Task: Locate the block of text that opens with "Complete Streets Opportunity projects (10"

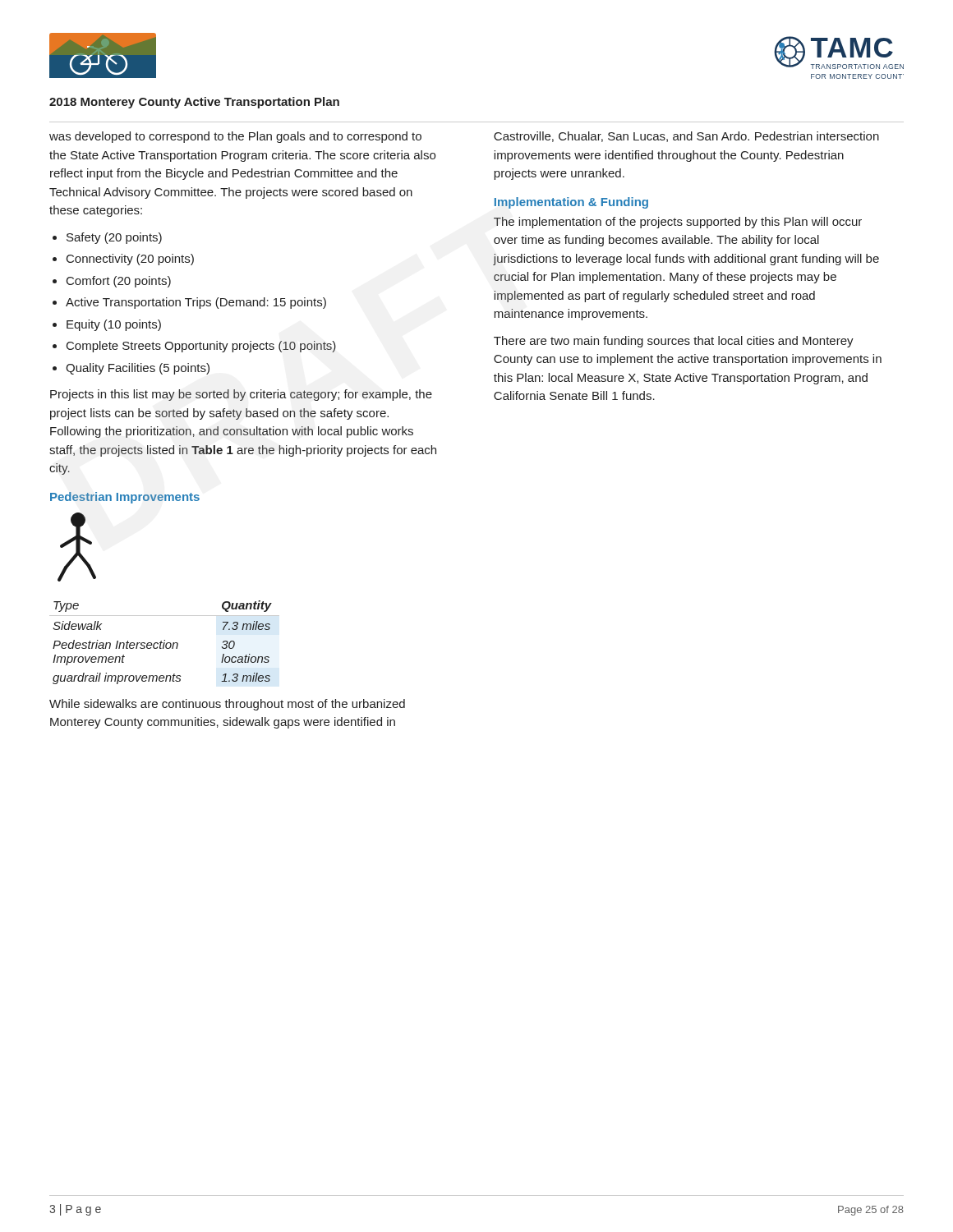Action: 201,345
